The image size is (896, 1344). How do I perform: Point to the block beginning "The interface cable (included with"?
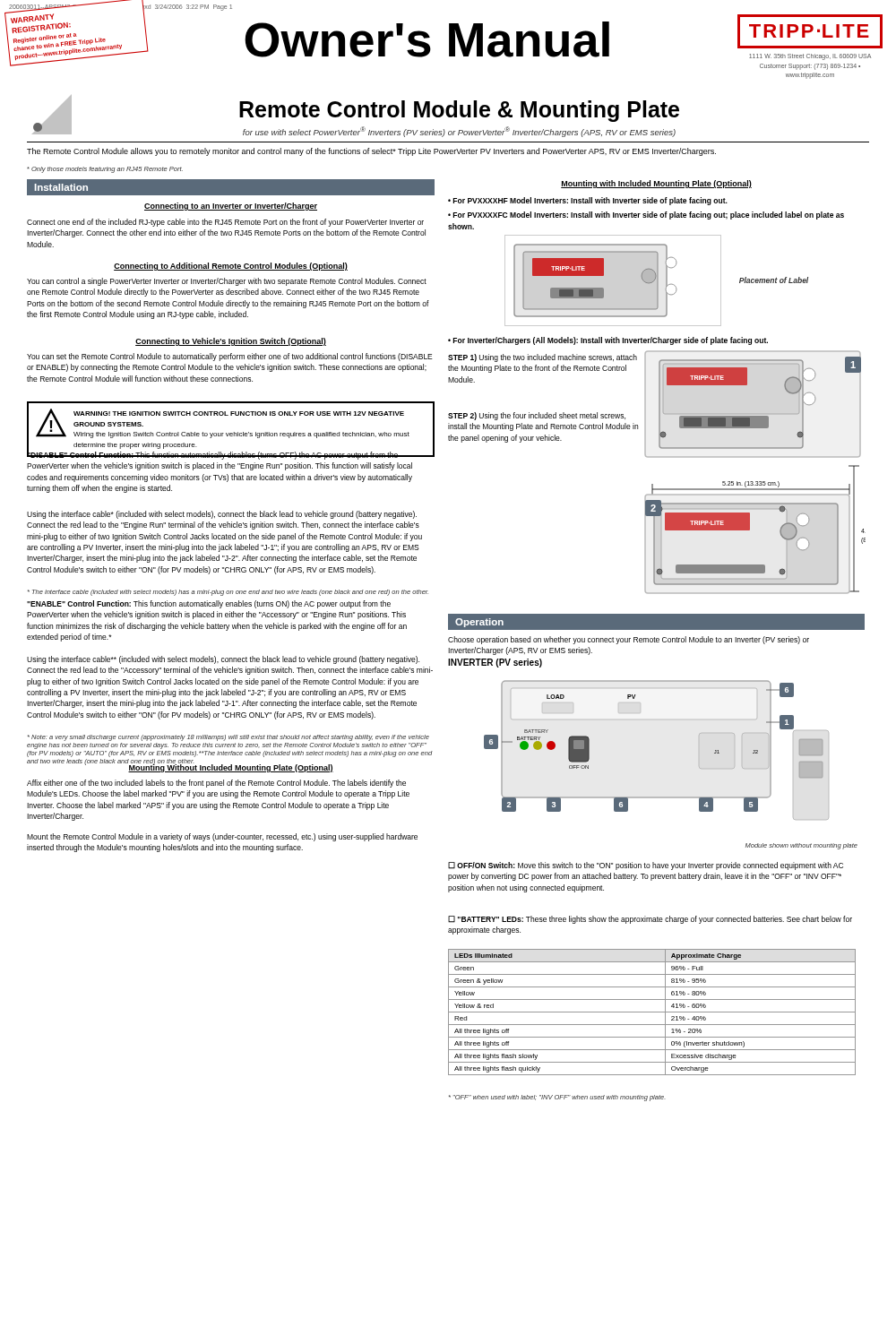click(x=228, y=592)
